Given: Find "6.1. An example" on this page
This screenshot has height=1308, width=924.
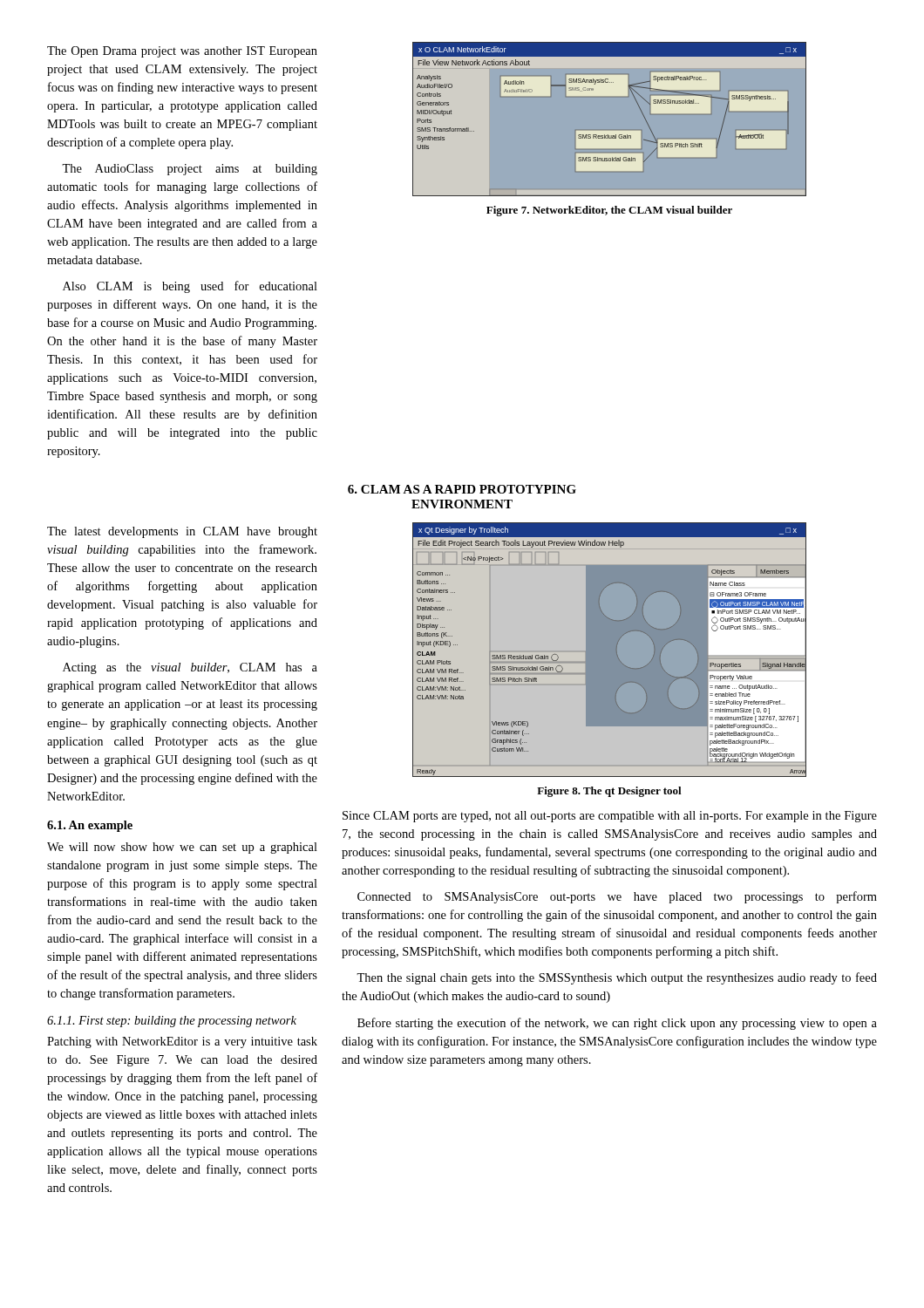Looking at the screenshot, I should (90, 825).
